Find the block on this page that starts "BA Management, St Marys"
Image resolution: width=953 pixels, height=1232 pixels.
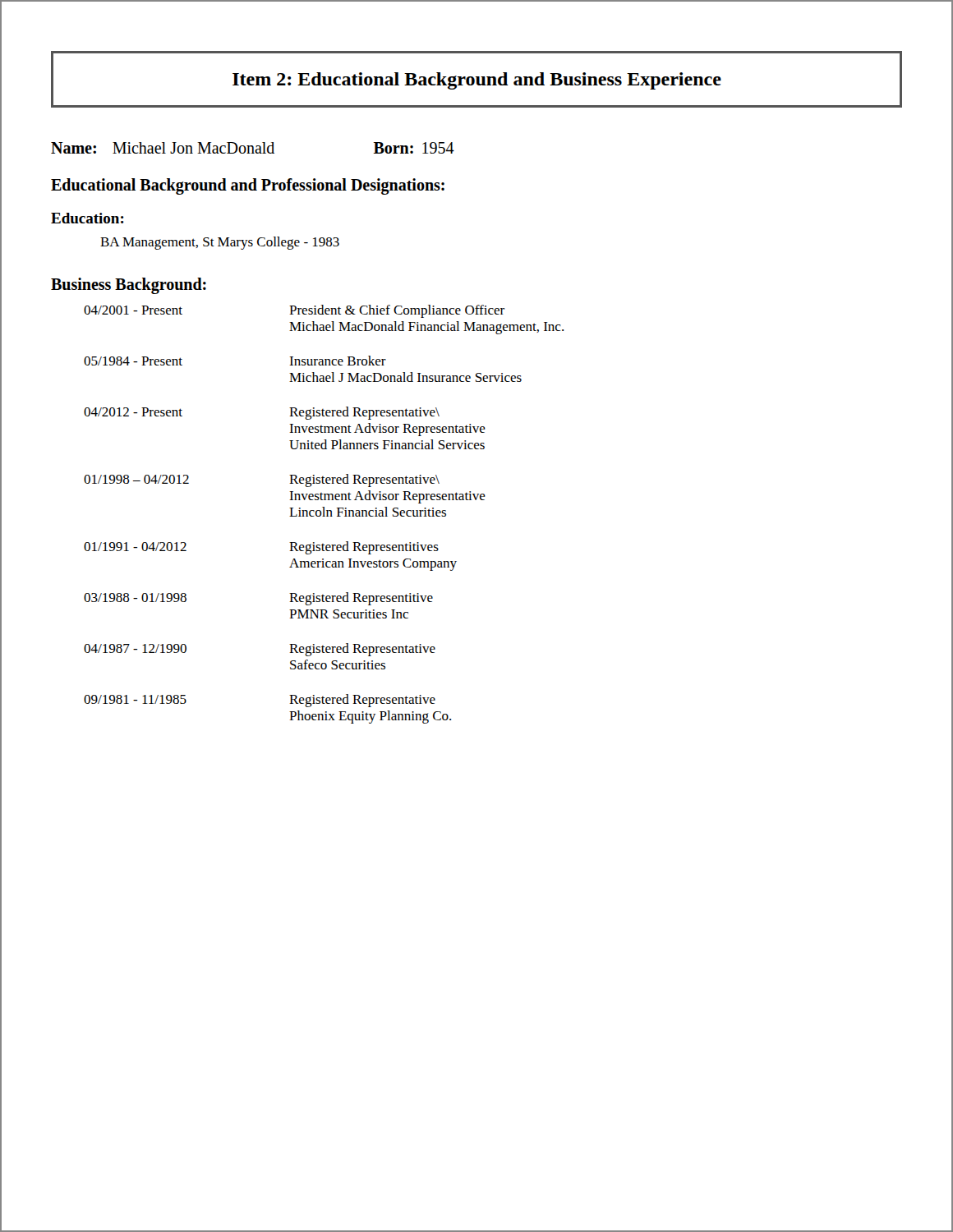pyautogui.click(x=220, y=242)
